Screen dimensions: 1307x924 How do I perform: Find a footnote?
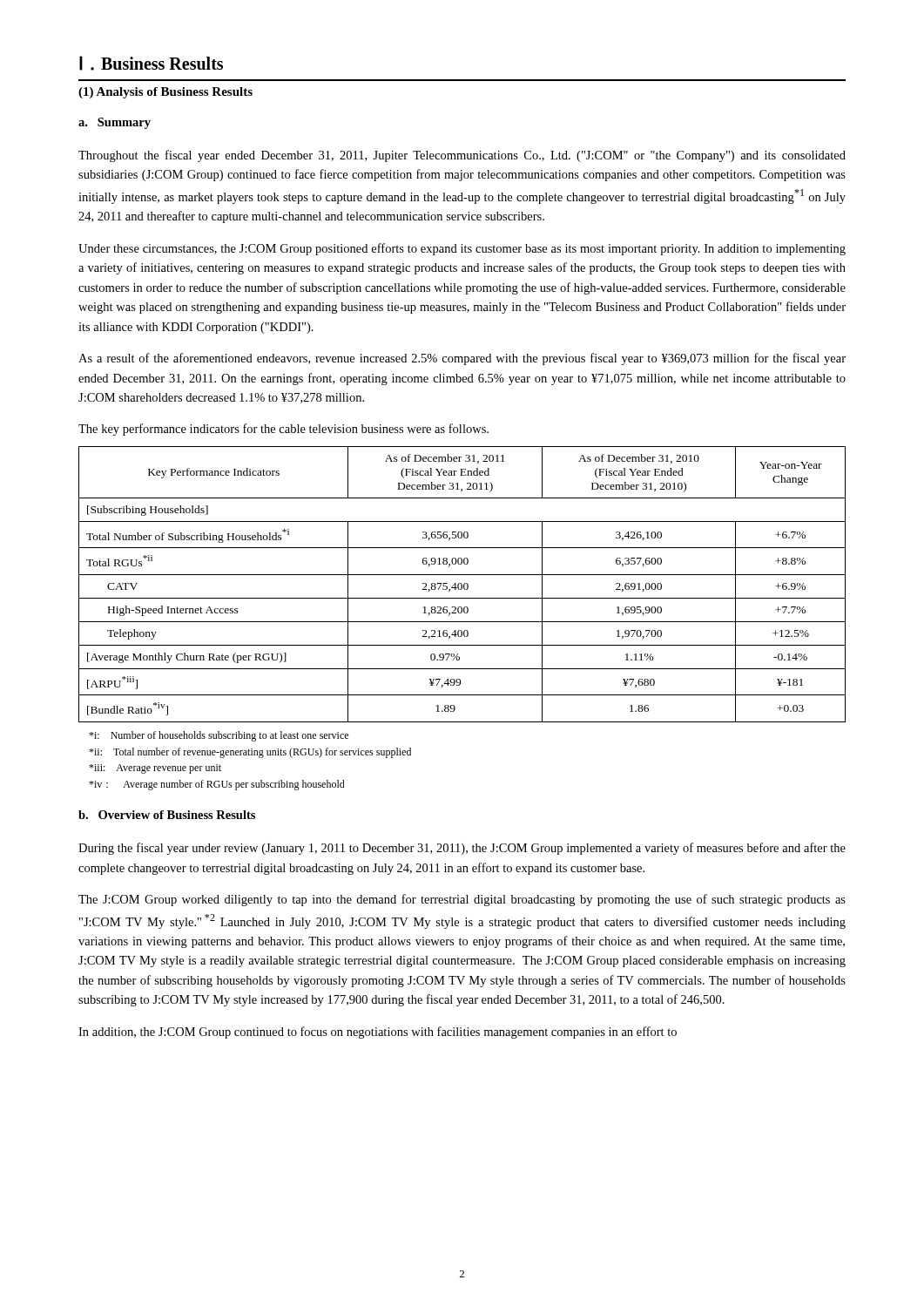point(462,760)
